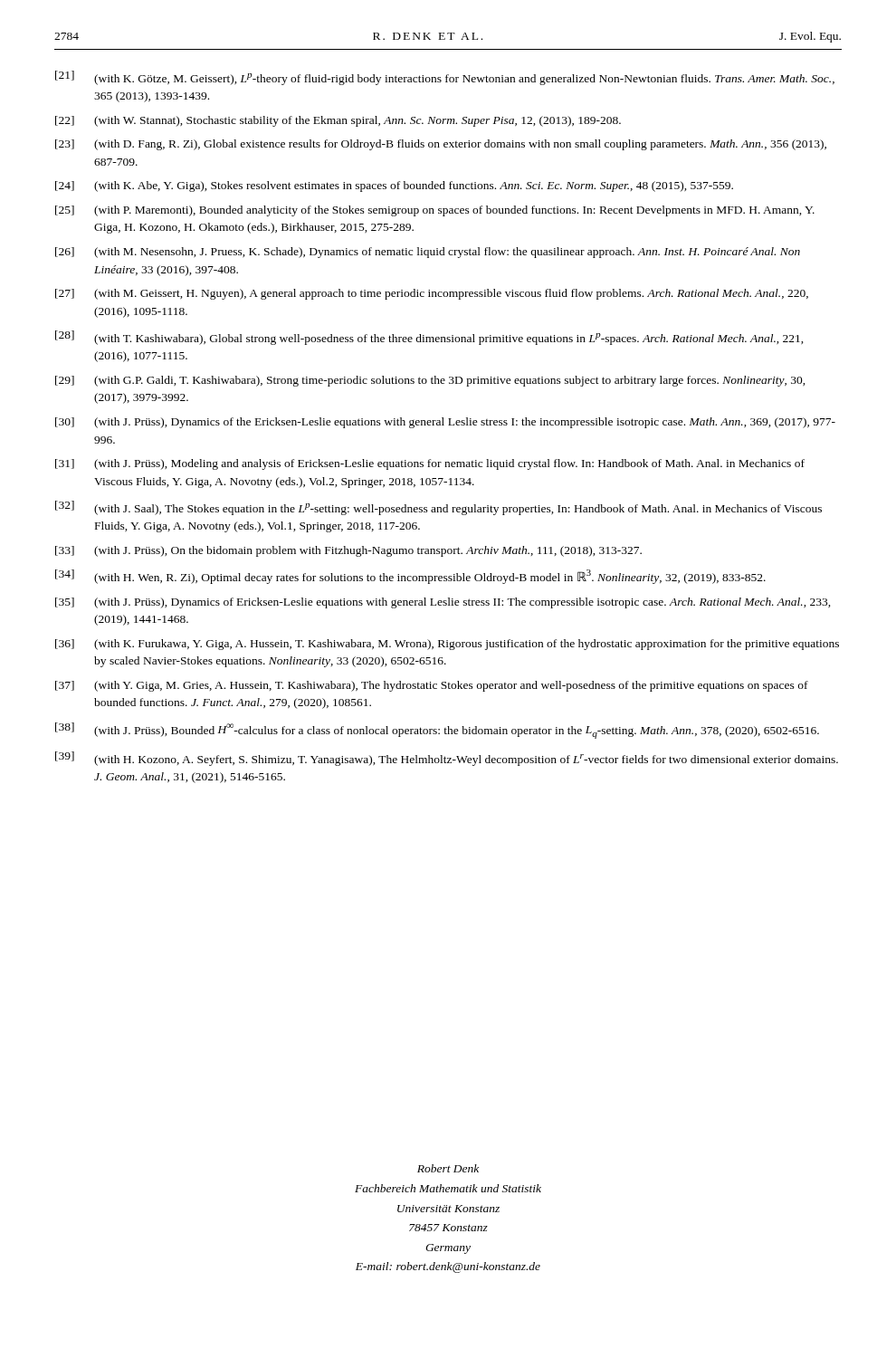
Task: Point to the block beginning "[22] (with W. Stannat), Stochastic stability of"
Action: click(x=448, y=120)
